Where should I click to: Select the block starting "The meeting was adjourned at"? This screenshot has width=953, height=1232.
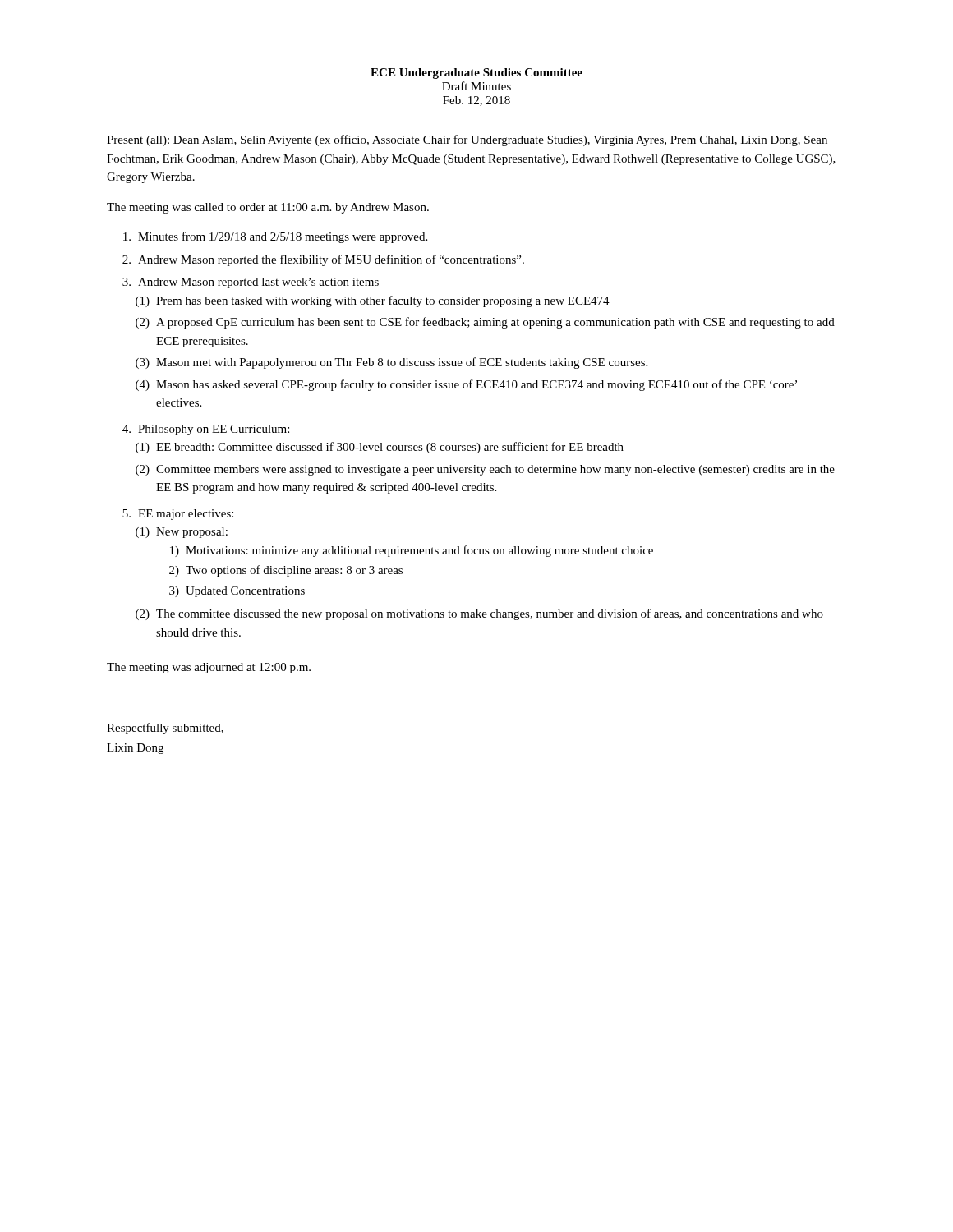point(209,667)
